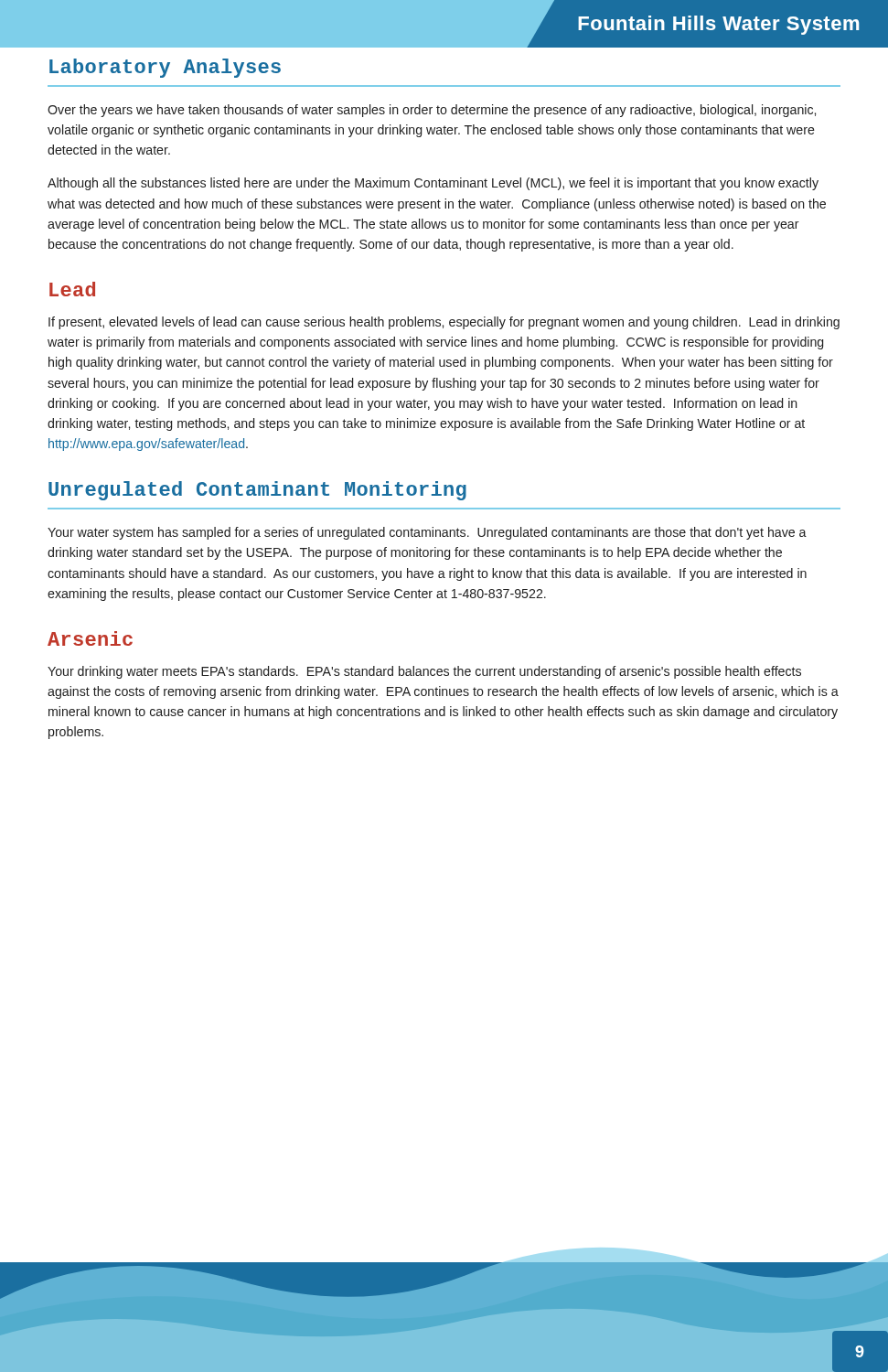Locate the text block with the text "Over the years we have taken"
Viewport: 888px width, 1372px height.
coord(432,130)
